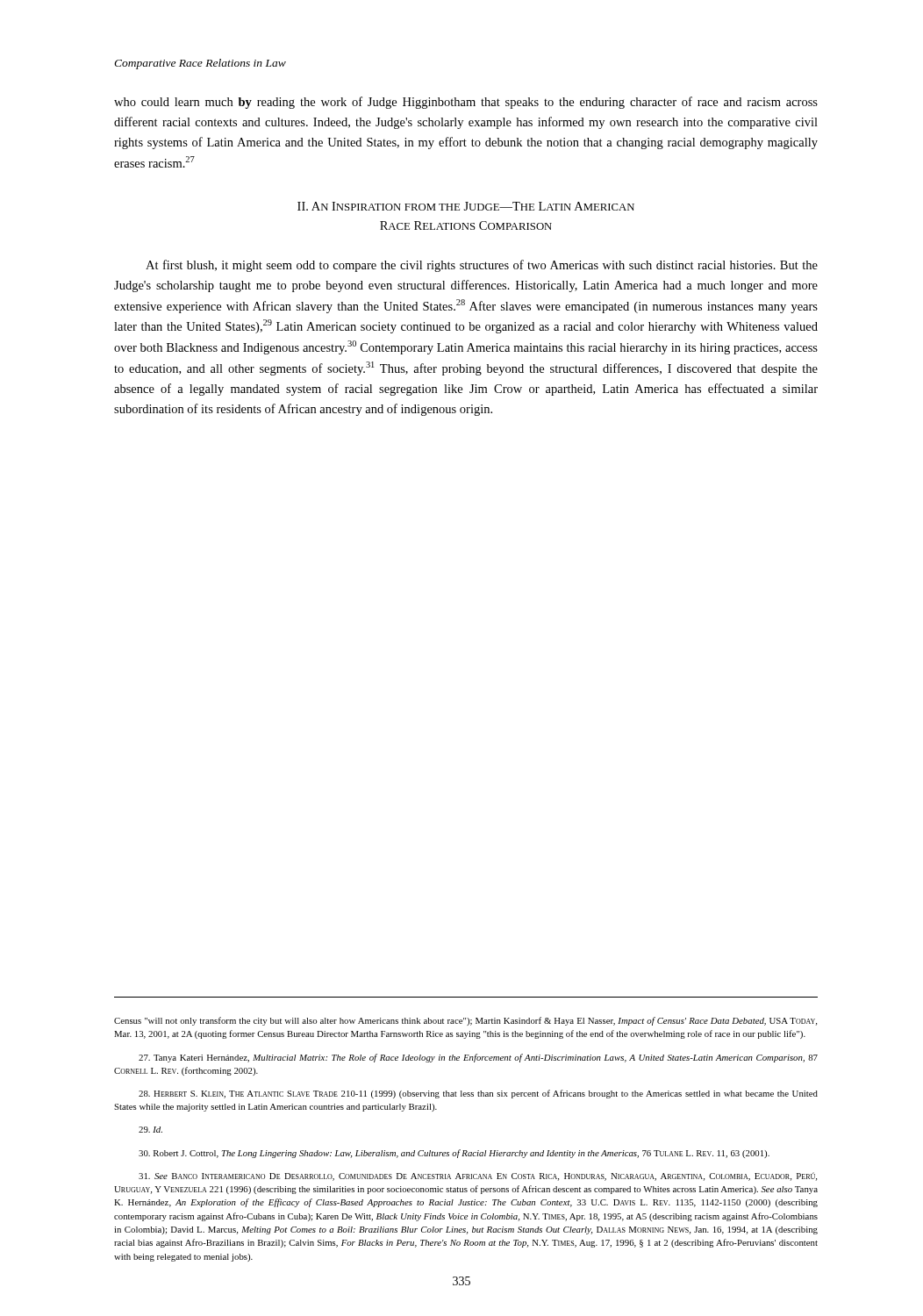Select the footnote that reads "Census "will not"
923x1316 pixels.
click(x=466, y=1028)
